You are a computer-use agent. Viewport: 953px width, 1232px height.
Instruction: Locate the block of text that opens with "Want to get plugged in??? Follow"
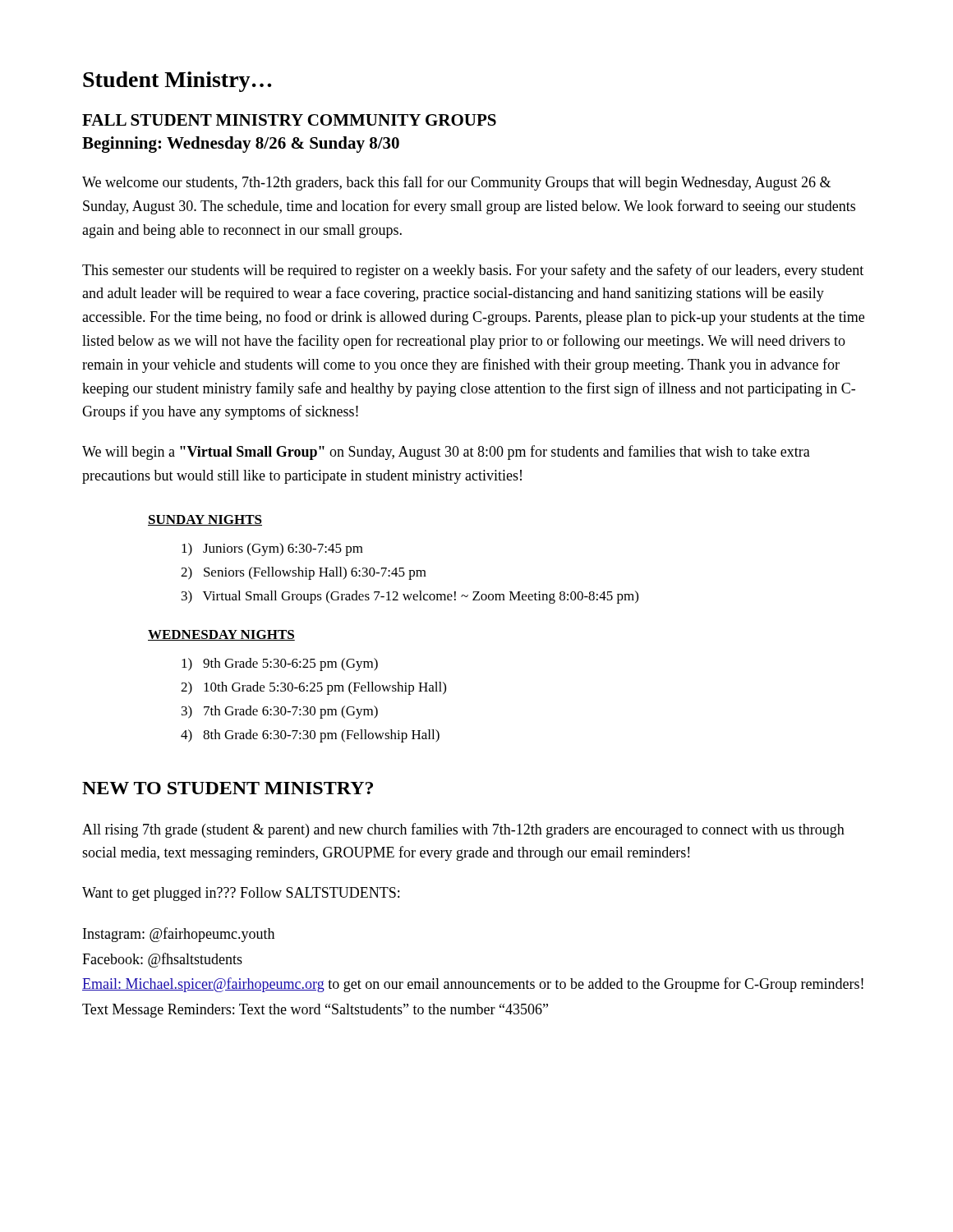[x=241, y=893]
